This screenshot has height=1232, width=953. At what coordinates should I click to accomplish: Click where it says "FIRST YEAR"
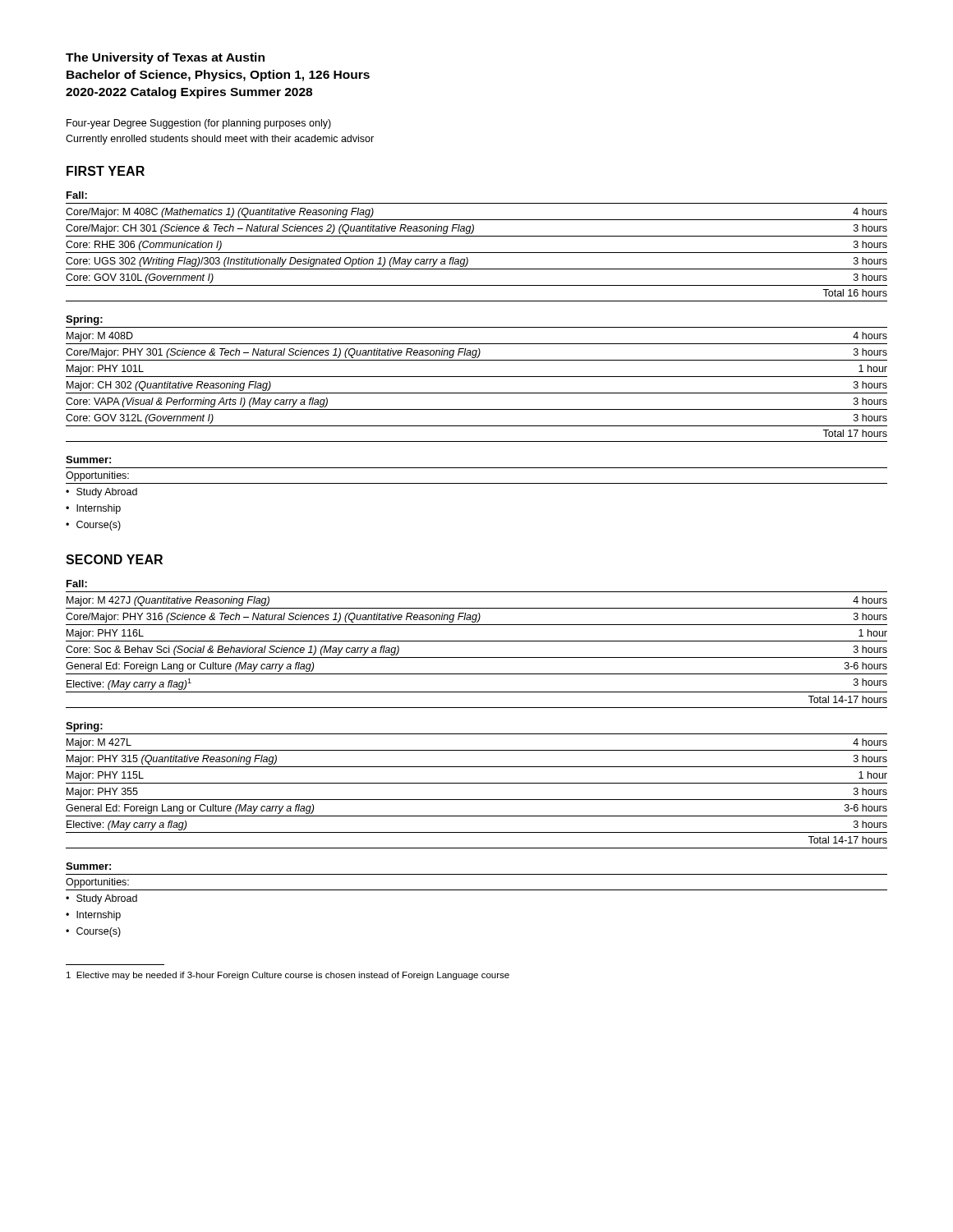pyautogui.click(x=105, y=171)
